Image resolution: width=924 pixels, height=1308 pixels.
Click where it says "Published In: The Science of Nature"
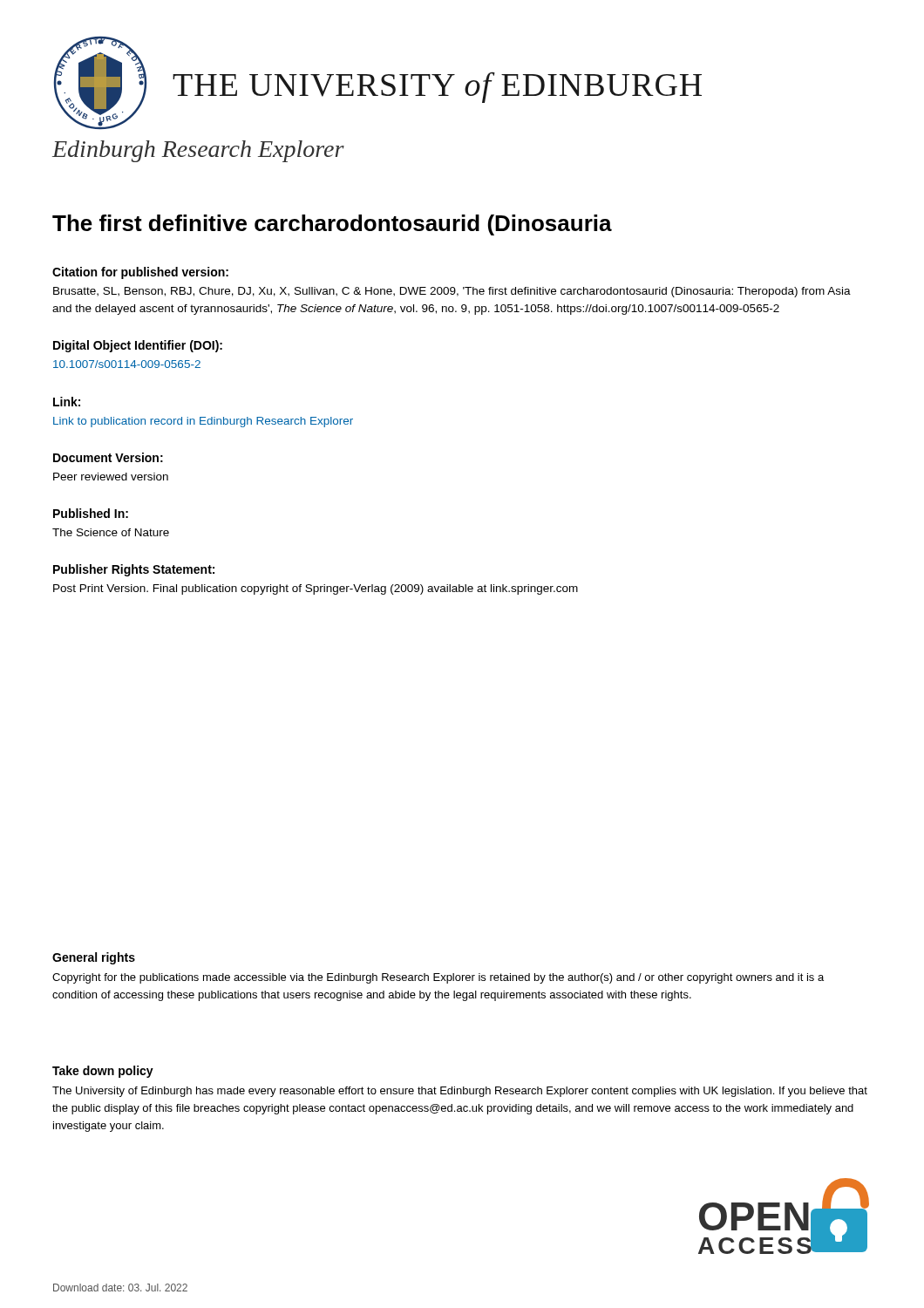coord(91,513)
